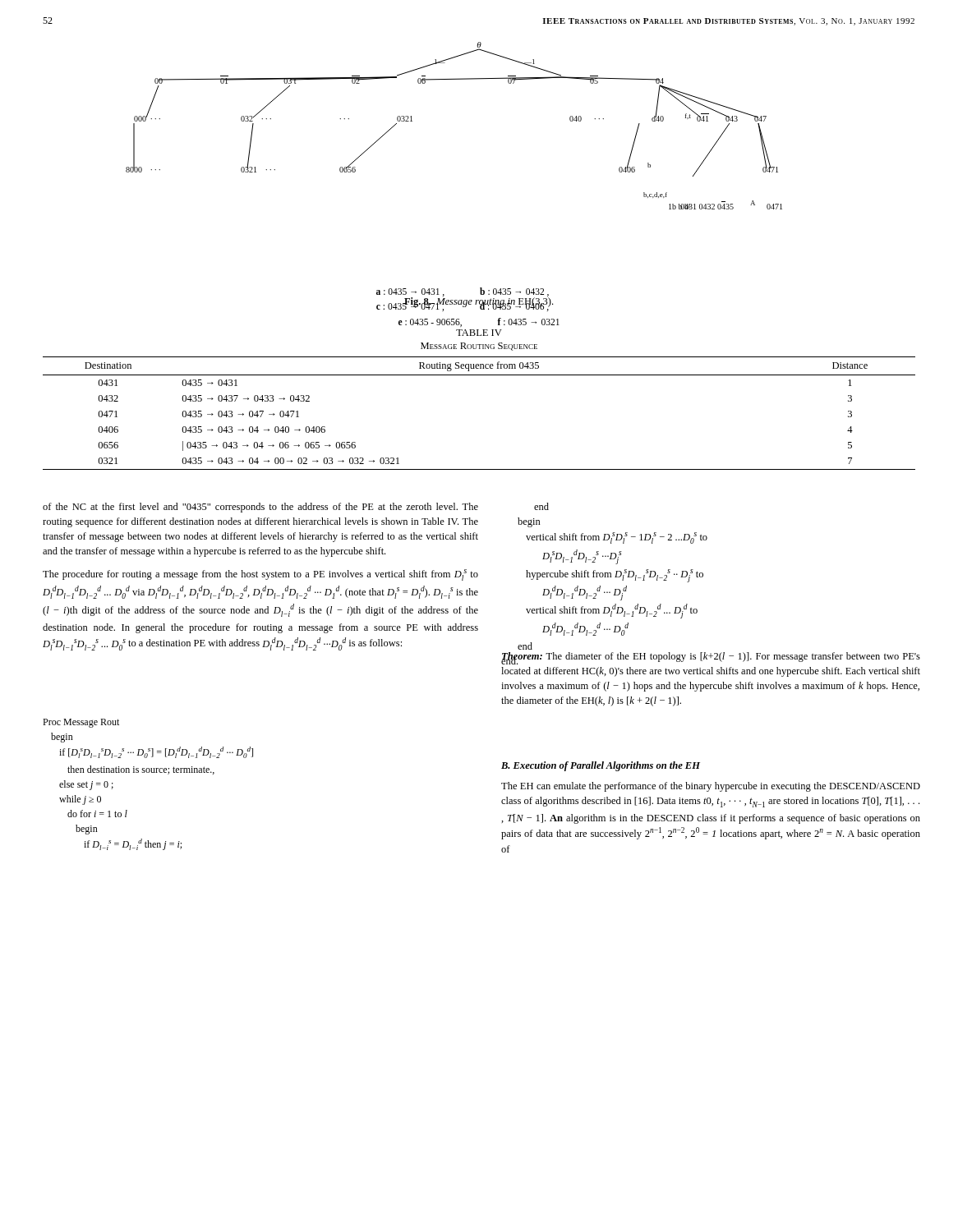The width and height of the screenshot is (958, 1232).
Task: Find the text block with the text "The EH can emulate the performance"
Action: (711, 818)
